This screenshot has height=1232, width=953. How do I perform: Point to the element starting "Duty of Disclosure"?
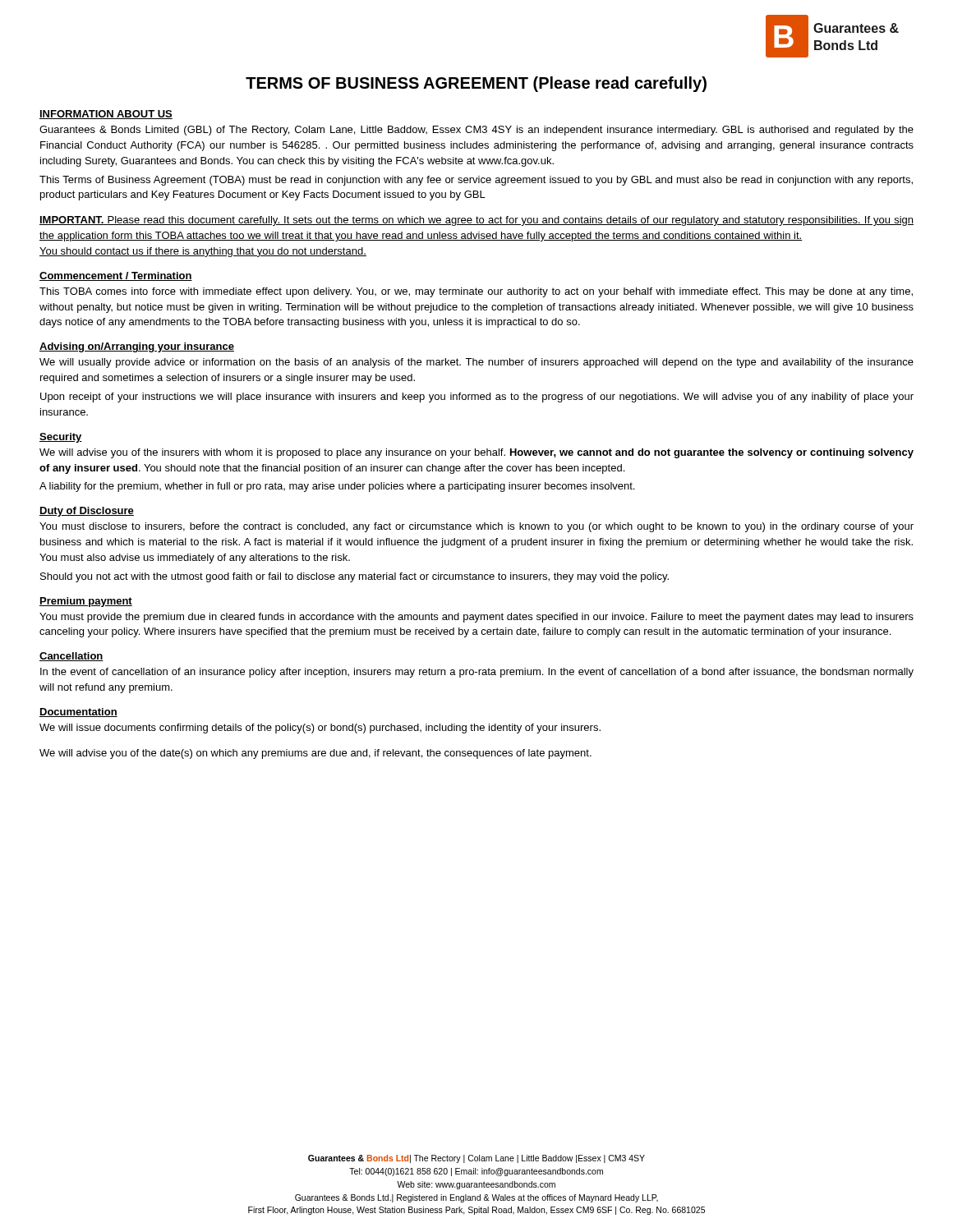(x=87, y=511)
